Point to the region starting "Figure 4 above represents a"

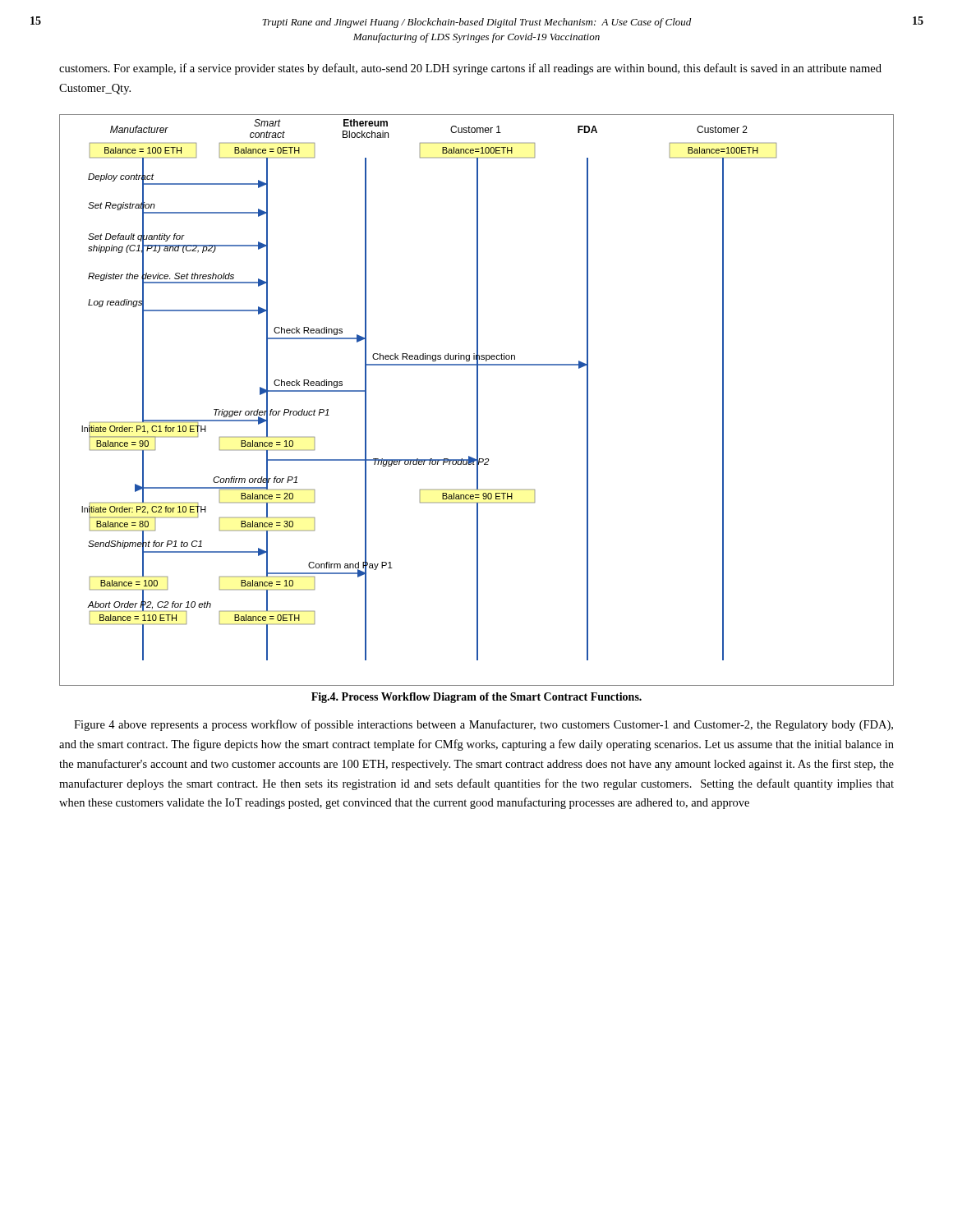[476, 764]
